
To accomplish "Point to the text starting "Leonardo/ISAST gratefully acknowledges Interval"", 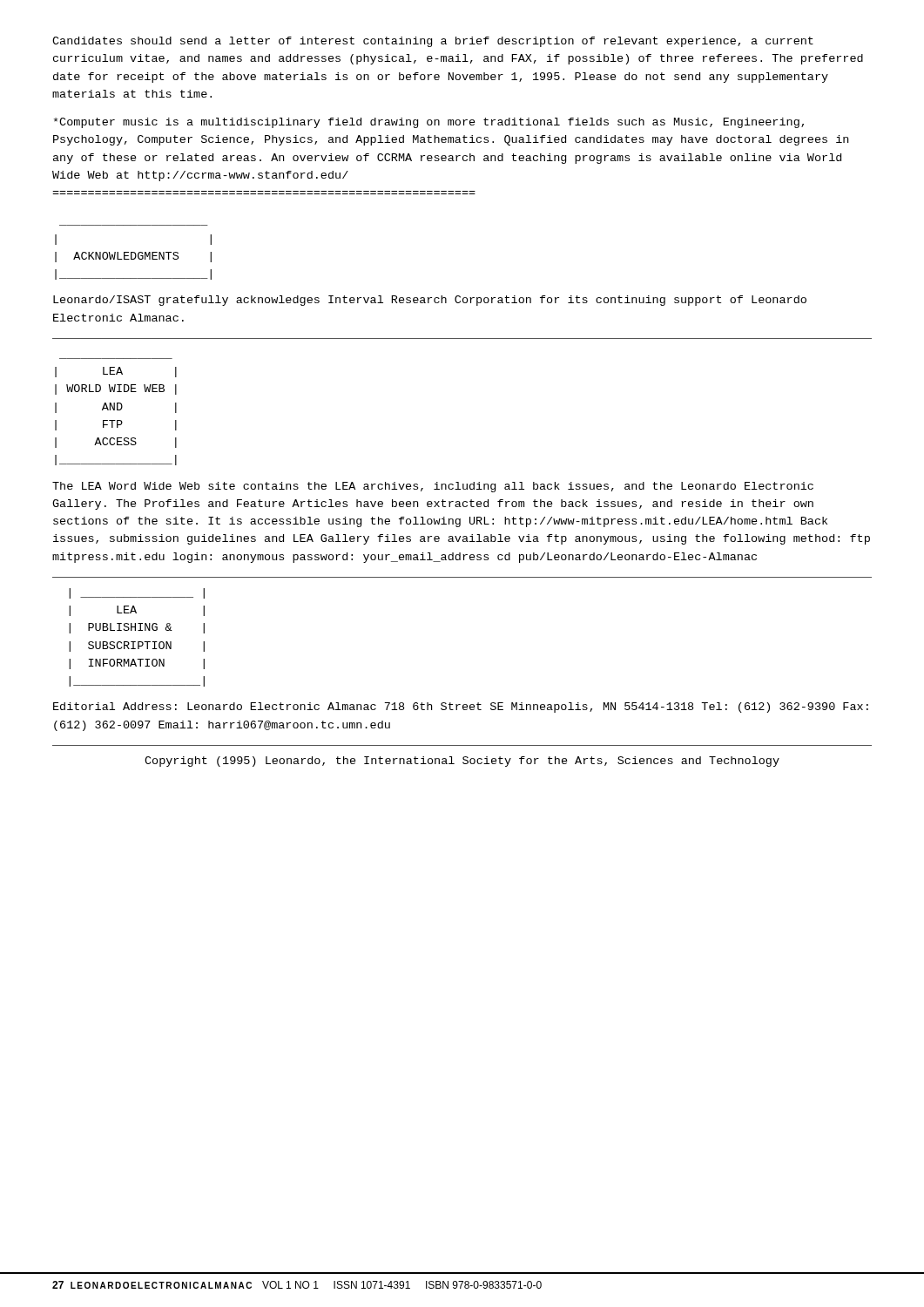I will (430, 309).
